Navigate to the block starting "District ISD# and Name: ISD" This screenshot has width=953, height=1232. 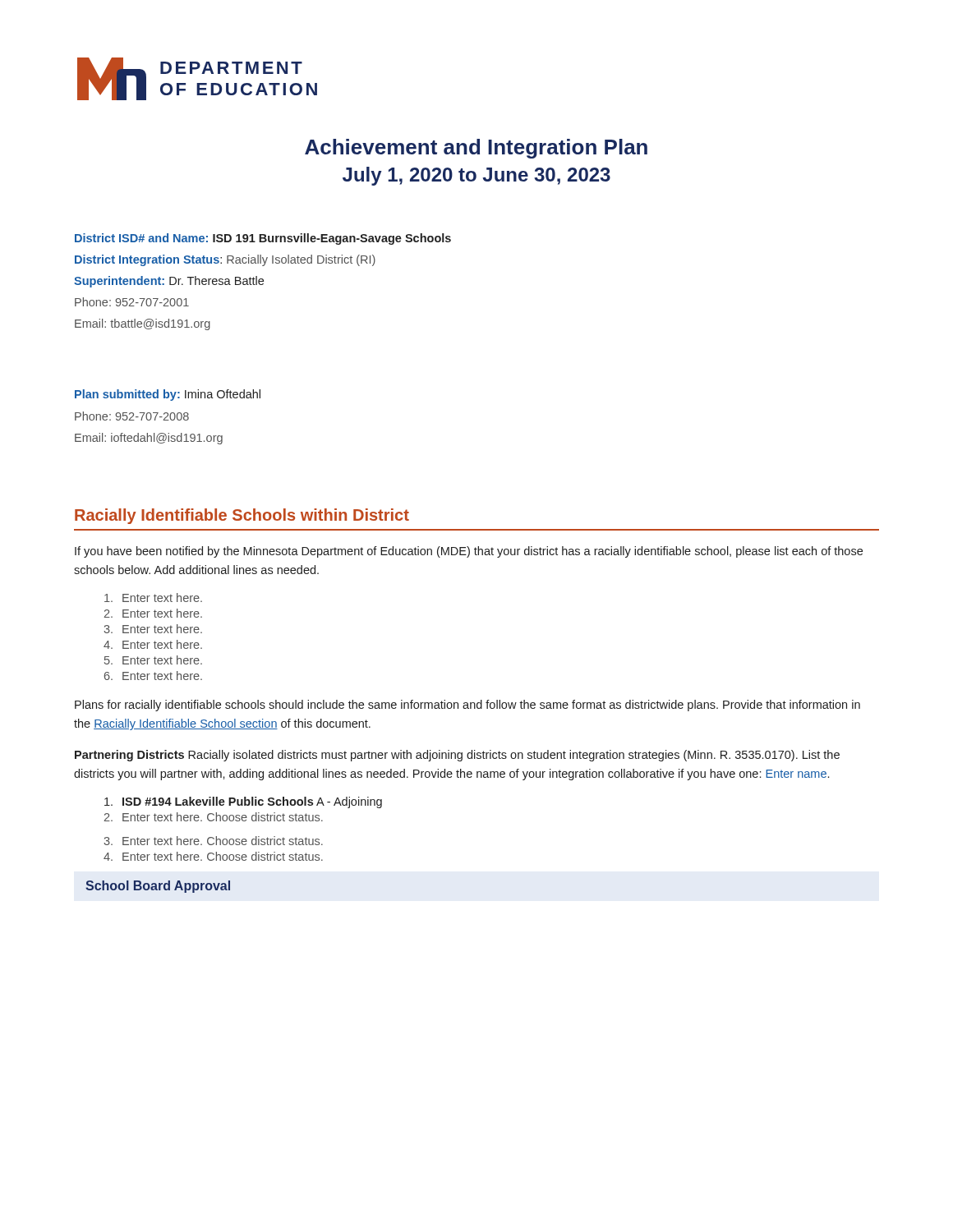(263, 281)
